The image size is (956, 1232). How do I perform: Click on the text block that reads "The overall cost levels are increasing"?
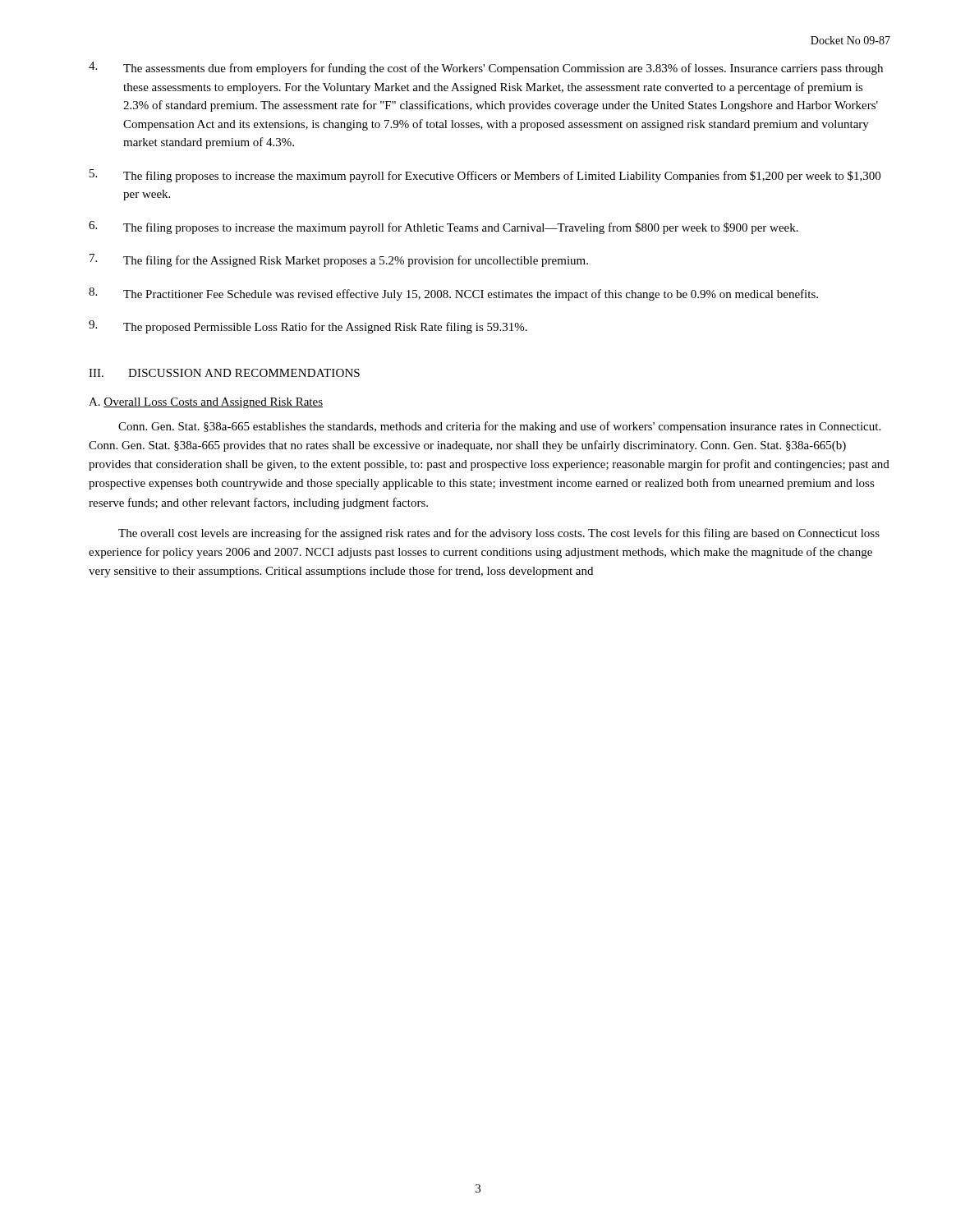click(x=484, y=552)
